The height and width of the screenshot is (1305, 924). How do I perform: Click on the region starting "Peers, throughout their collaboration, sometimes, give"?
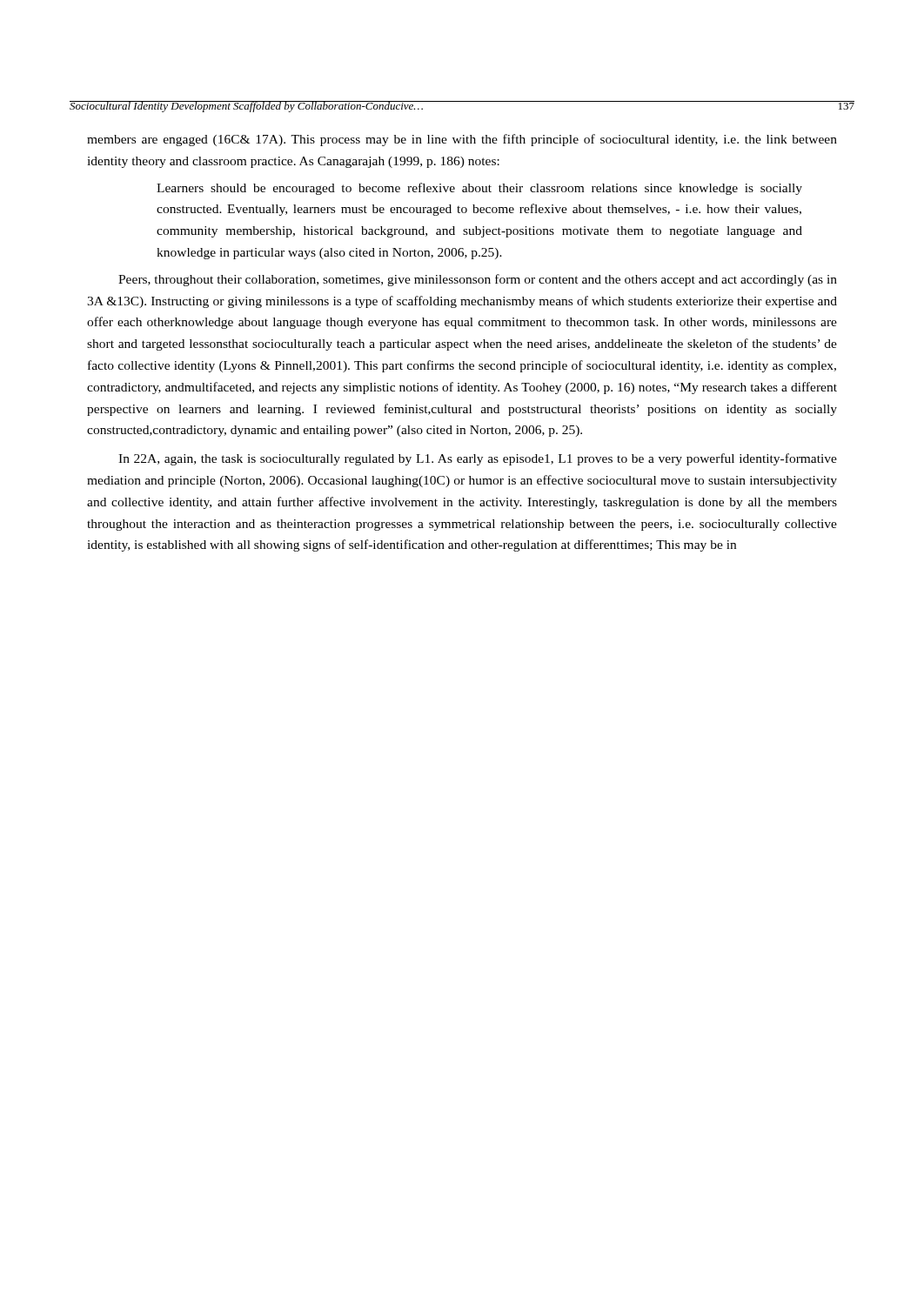[x=462, y=355]
